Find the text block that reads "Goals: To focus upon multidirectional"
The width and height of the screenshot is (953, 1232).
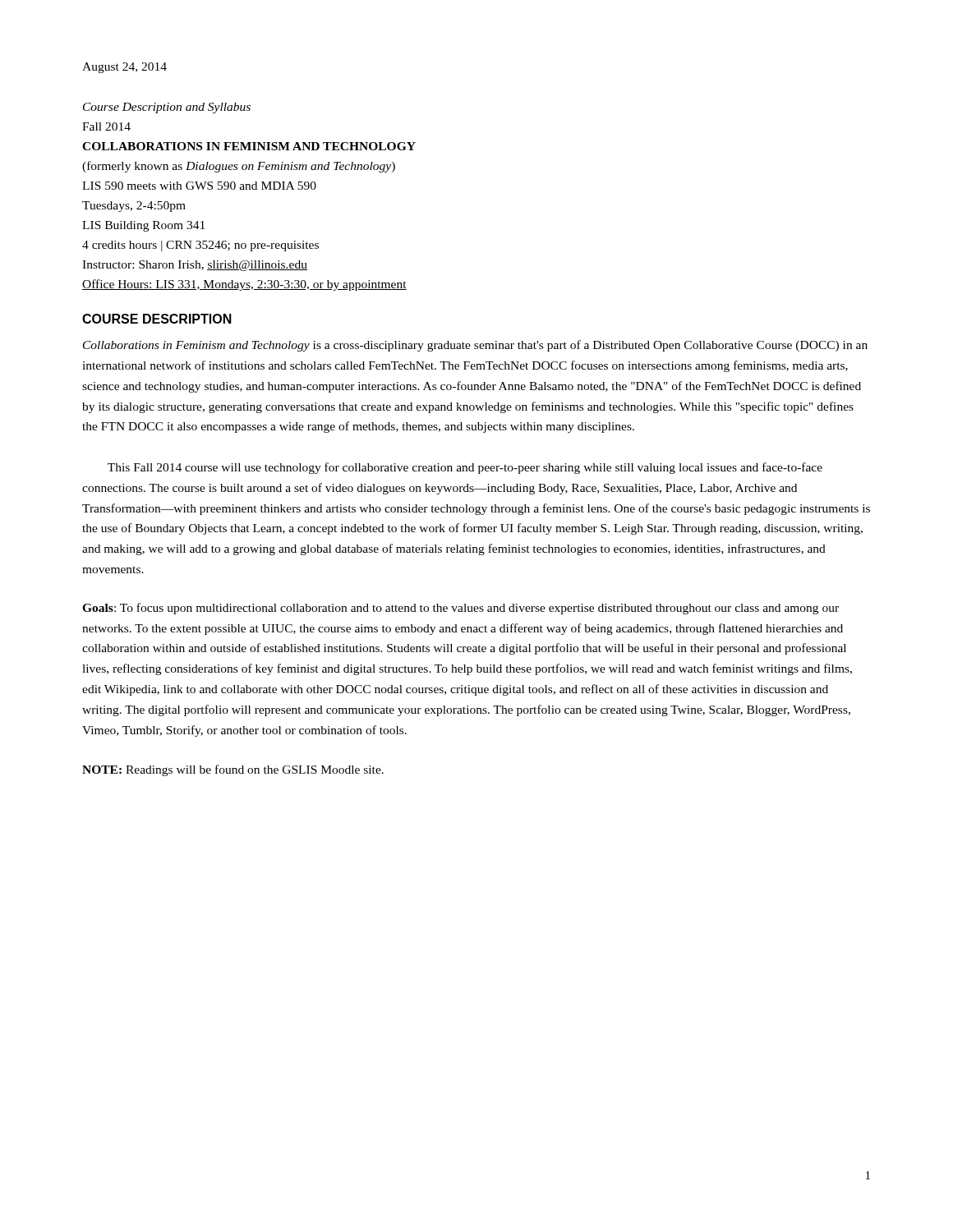(x=467, y=668)
